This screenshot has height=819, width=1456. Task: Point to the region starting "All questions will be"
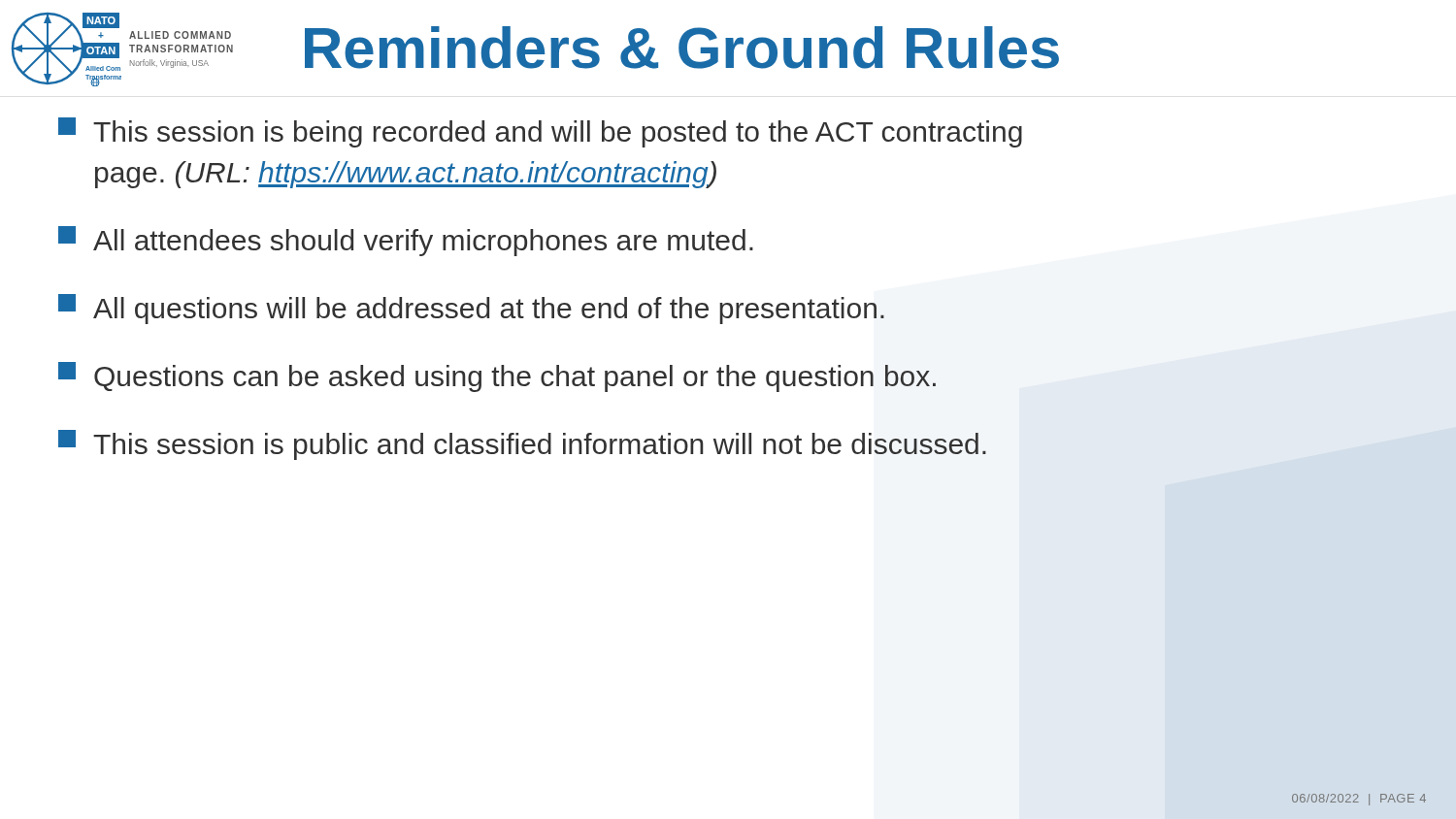pos(472,309)
